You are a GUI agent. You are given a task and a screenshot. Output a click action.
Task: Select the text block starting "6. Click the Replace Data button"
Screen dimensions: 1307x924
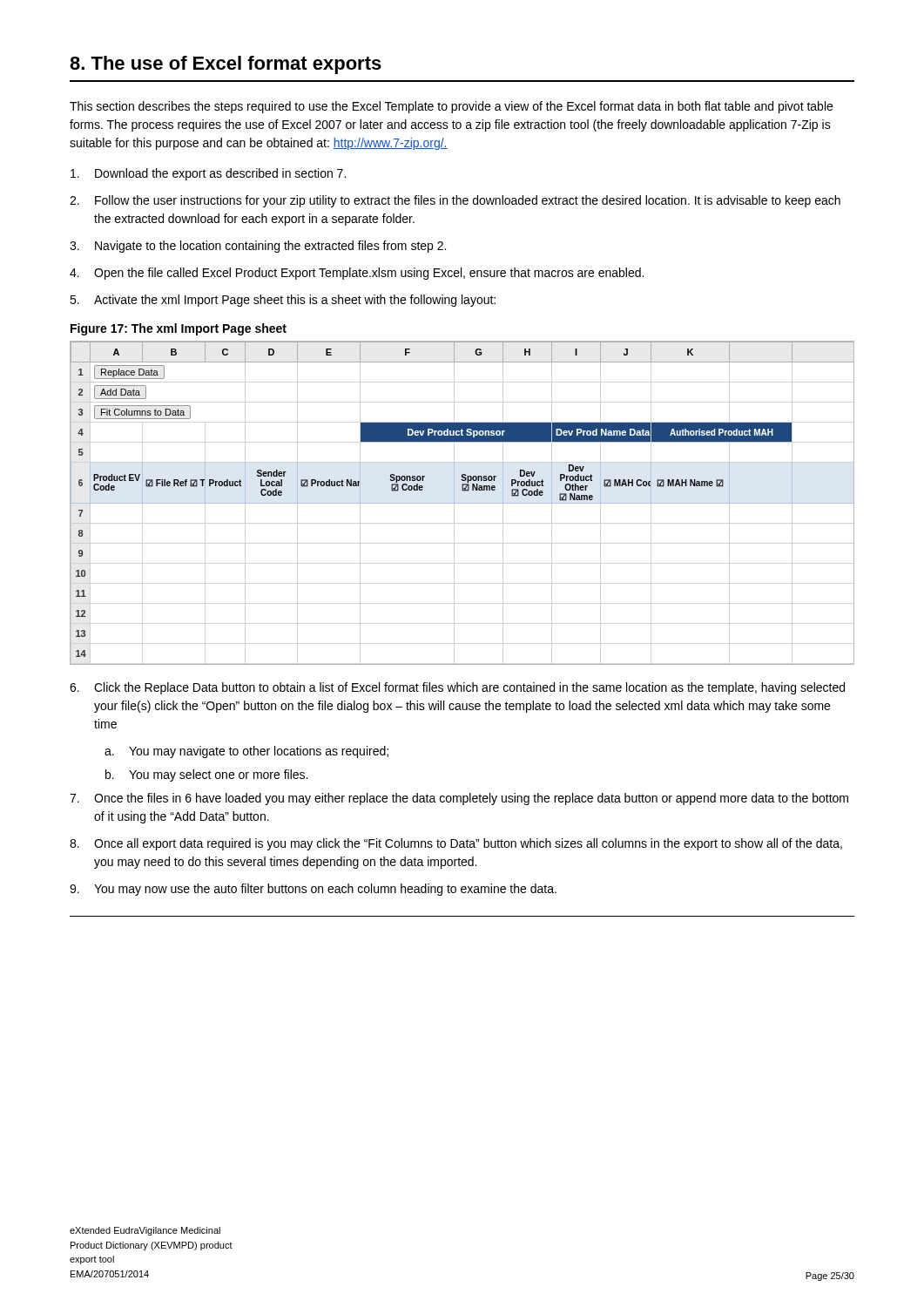tap(462, 706)
